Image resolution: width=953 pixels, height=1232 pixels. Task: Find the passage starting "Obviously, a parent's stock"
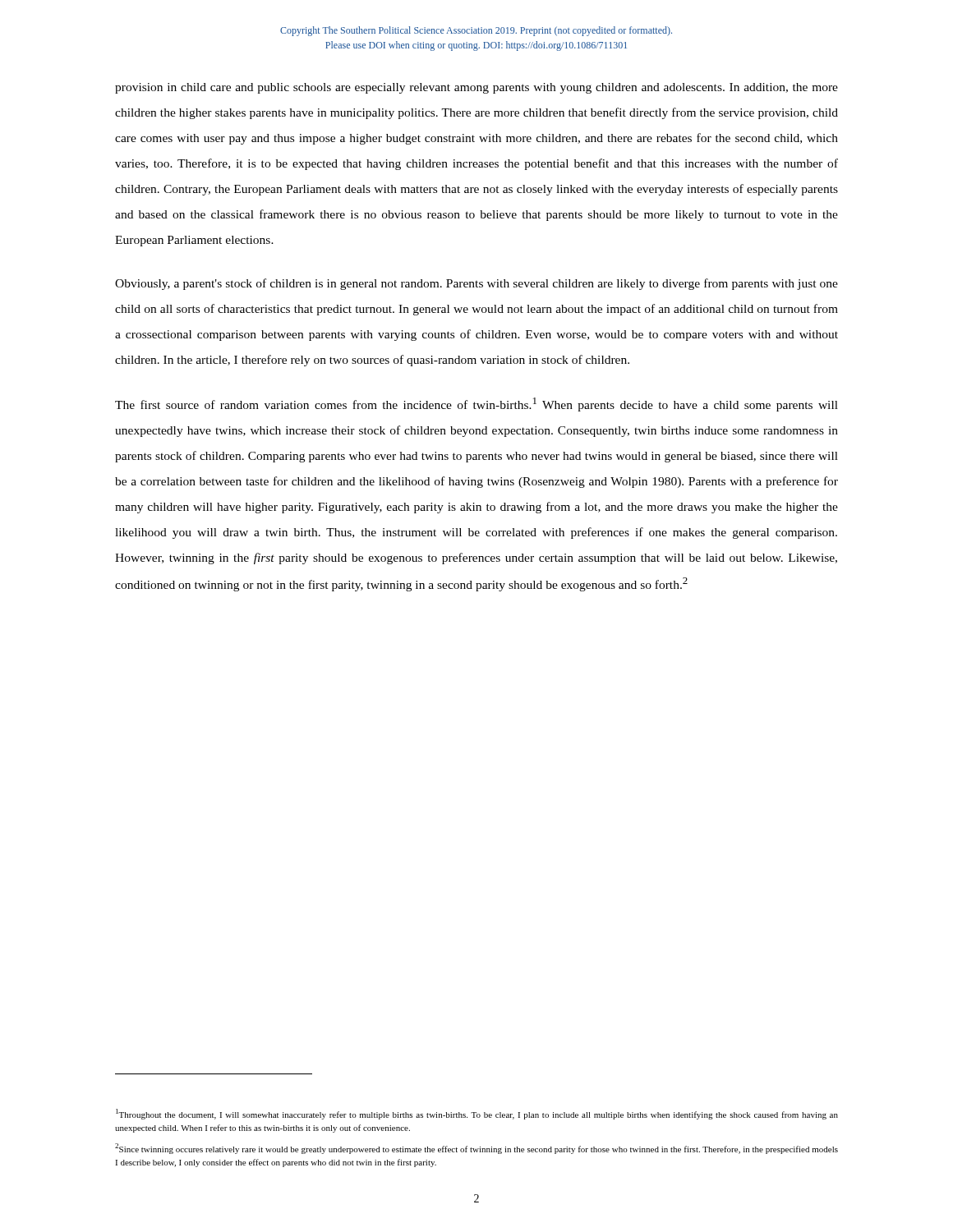(476, 321)
